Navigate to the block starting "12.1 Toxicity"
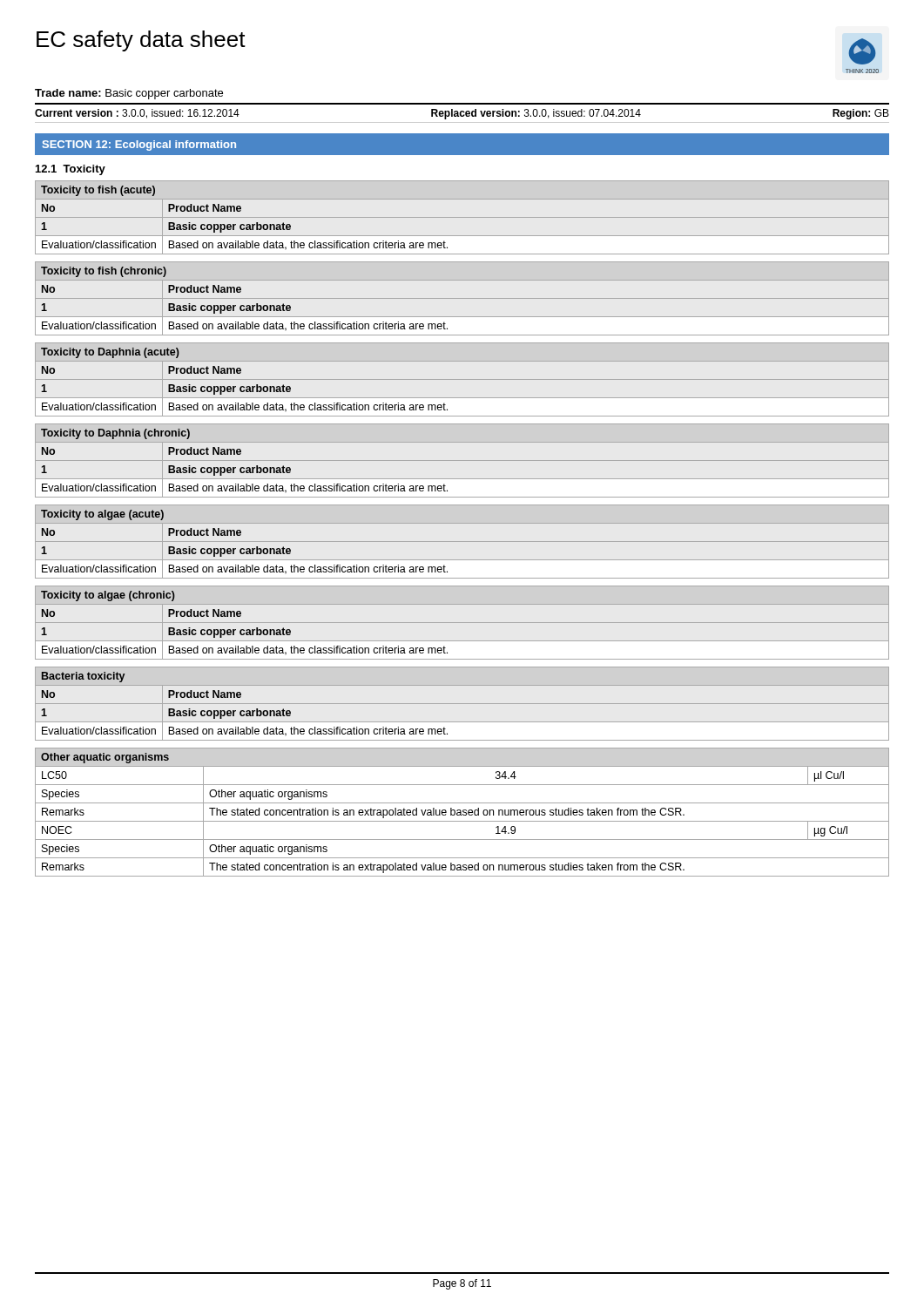 coord(70,169)
